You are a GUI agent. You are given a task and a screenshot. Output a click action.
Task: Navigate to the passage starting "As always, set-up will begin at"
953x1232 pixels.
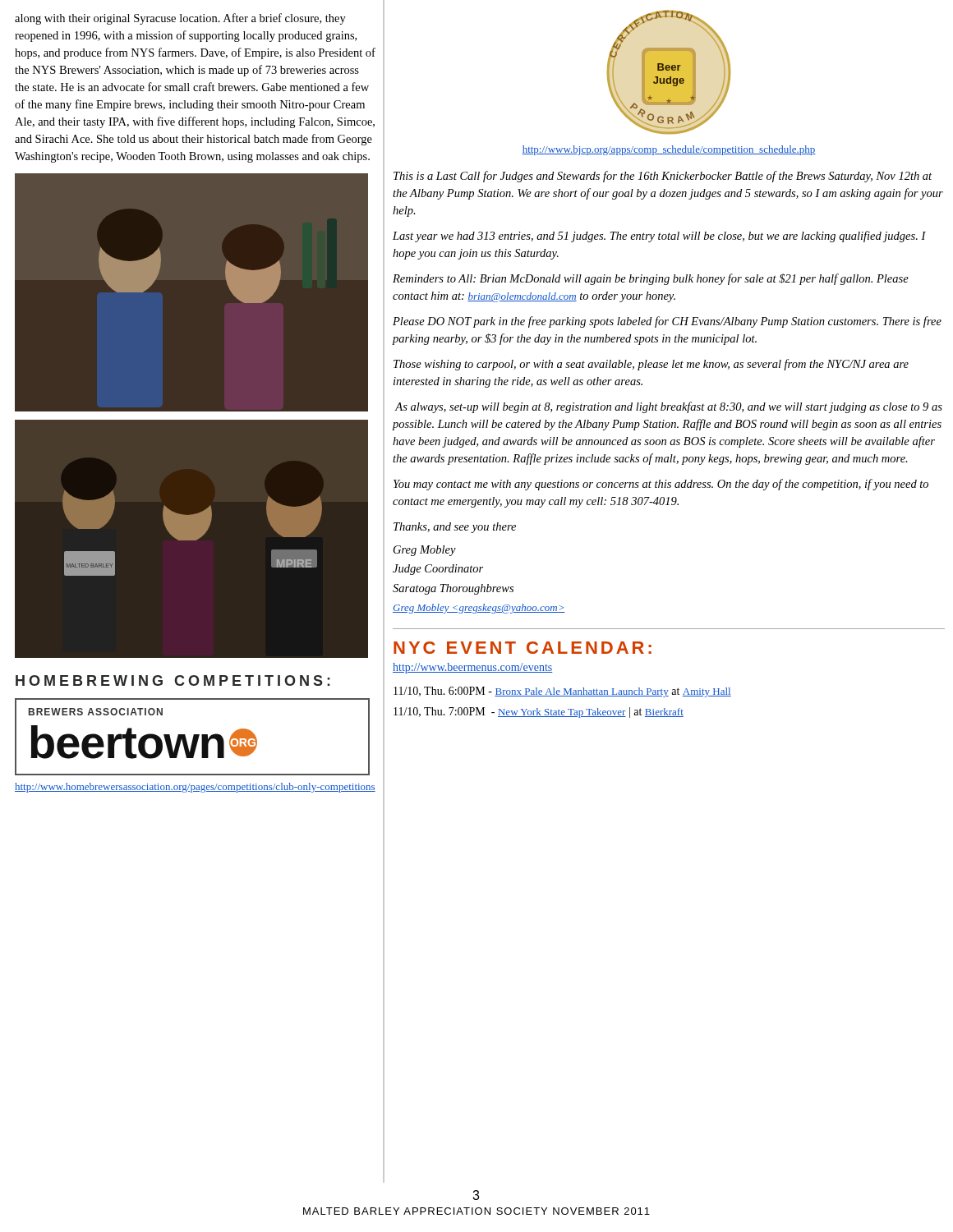667,433
